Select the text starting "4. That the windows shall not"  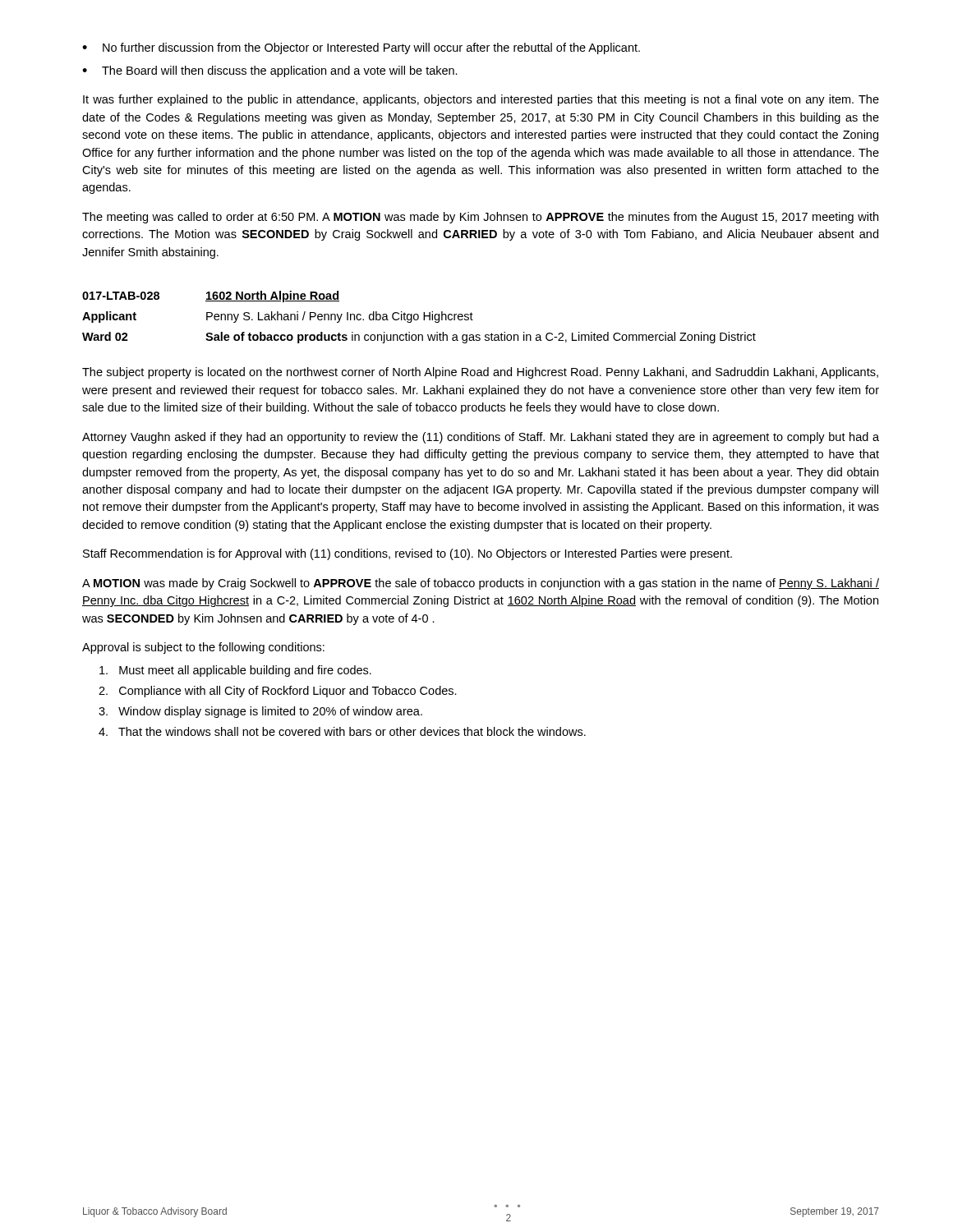342,732
